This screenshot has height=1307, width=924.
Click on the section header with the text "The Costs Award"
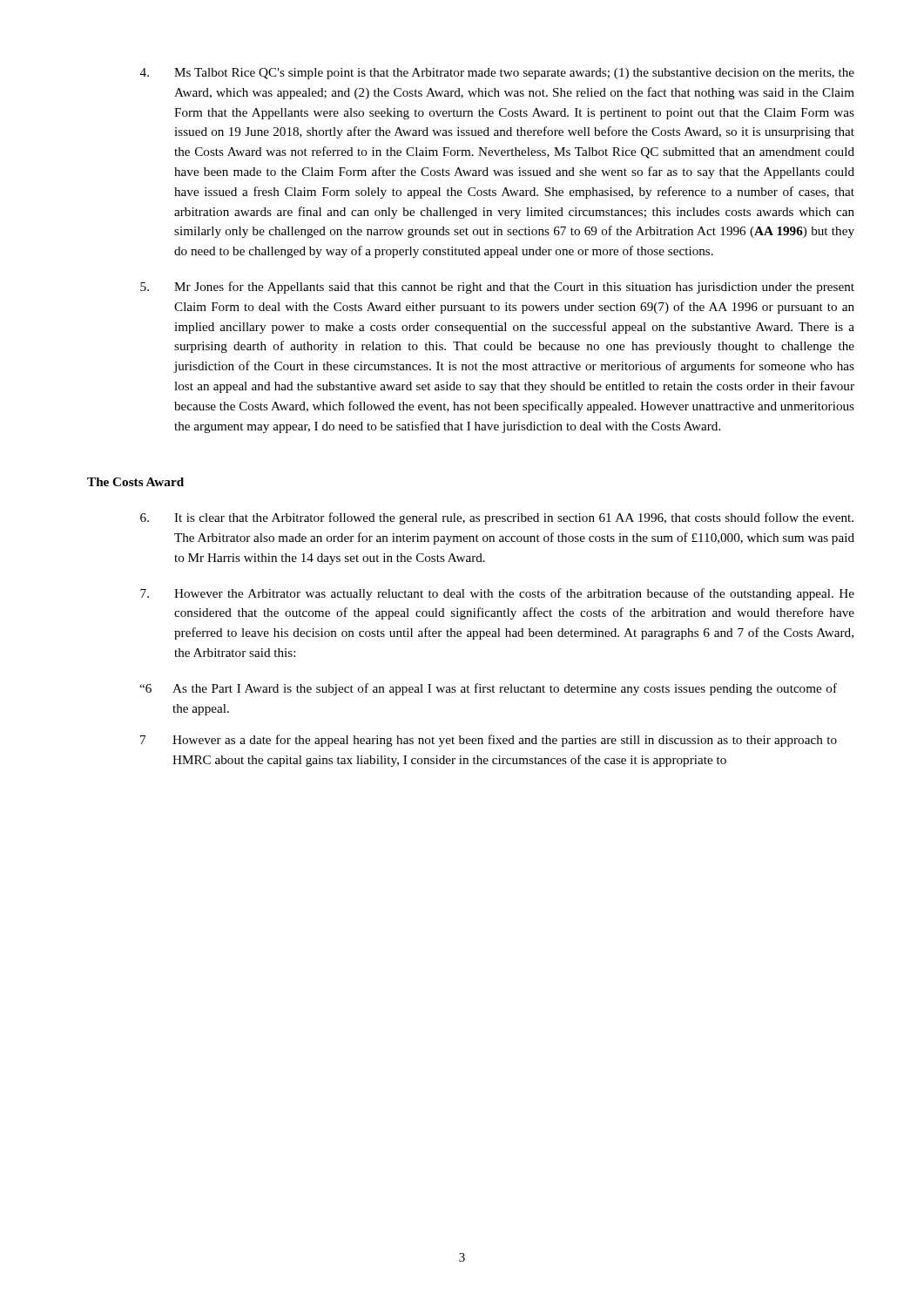pos(136,482)
